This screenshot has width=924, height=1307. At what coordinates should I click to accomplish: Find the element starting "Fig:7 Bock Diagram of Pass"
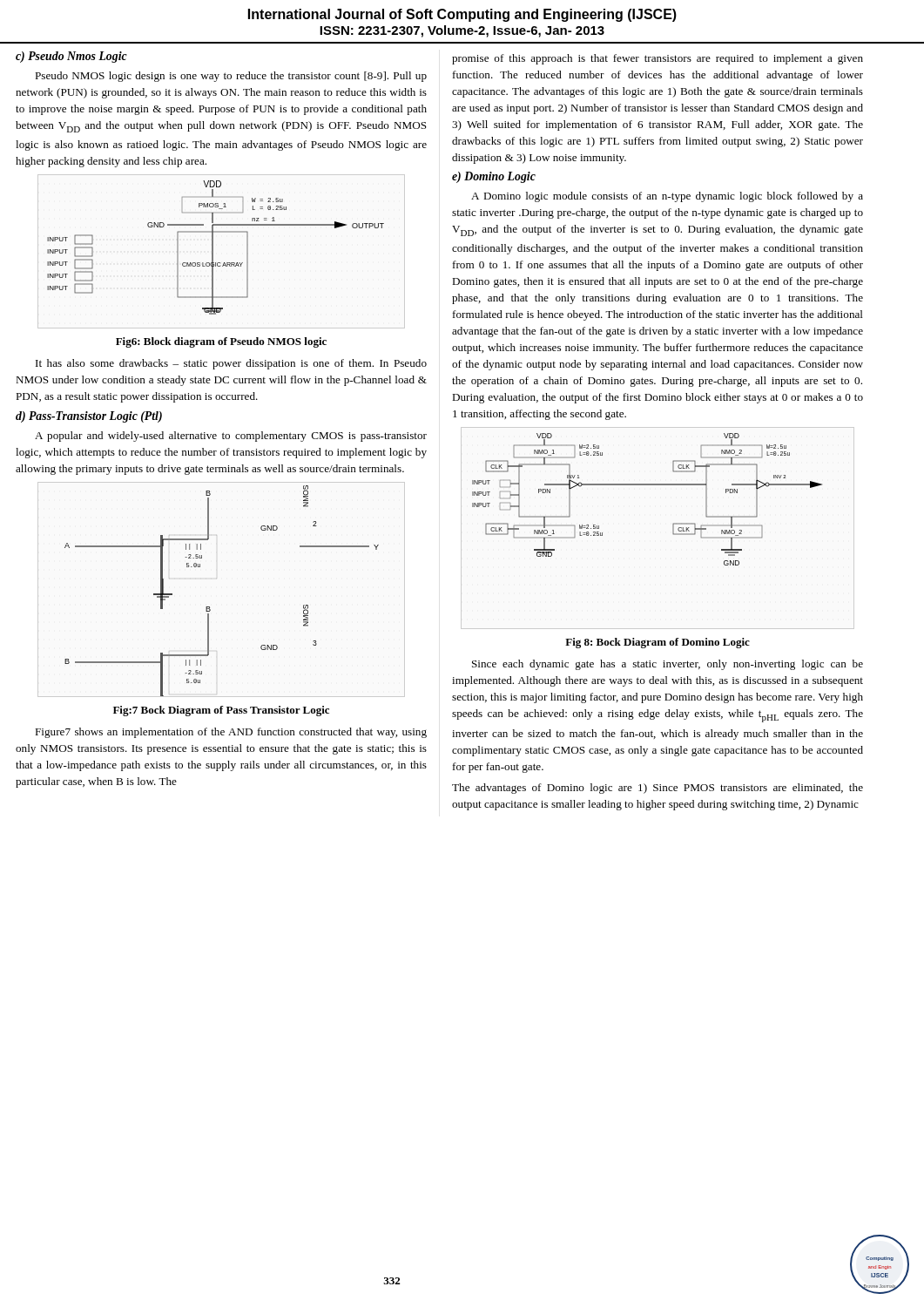coord(221,710)
